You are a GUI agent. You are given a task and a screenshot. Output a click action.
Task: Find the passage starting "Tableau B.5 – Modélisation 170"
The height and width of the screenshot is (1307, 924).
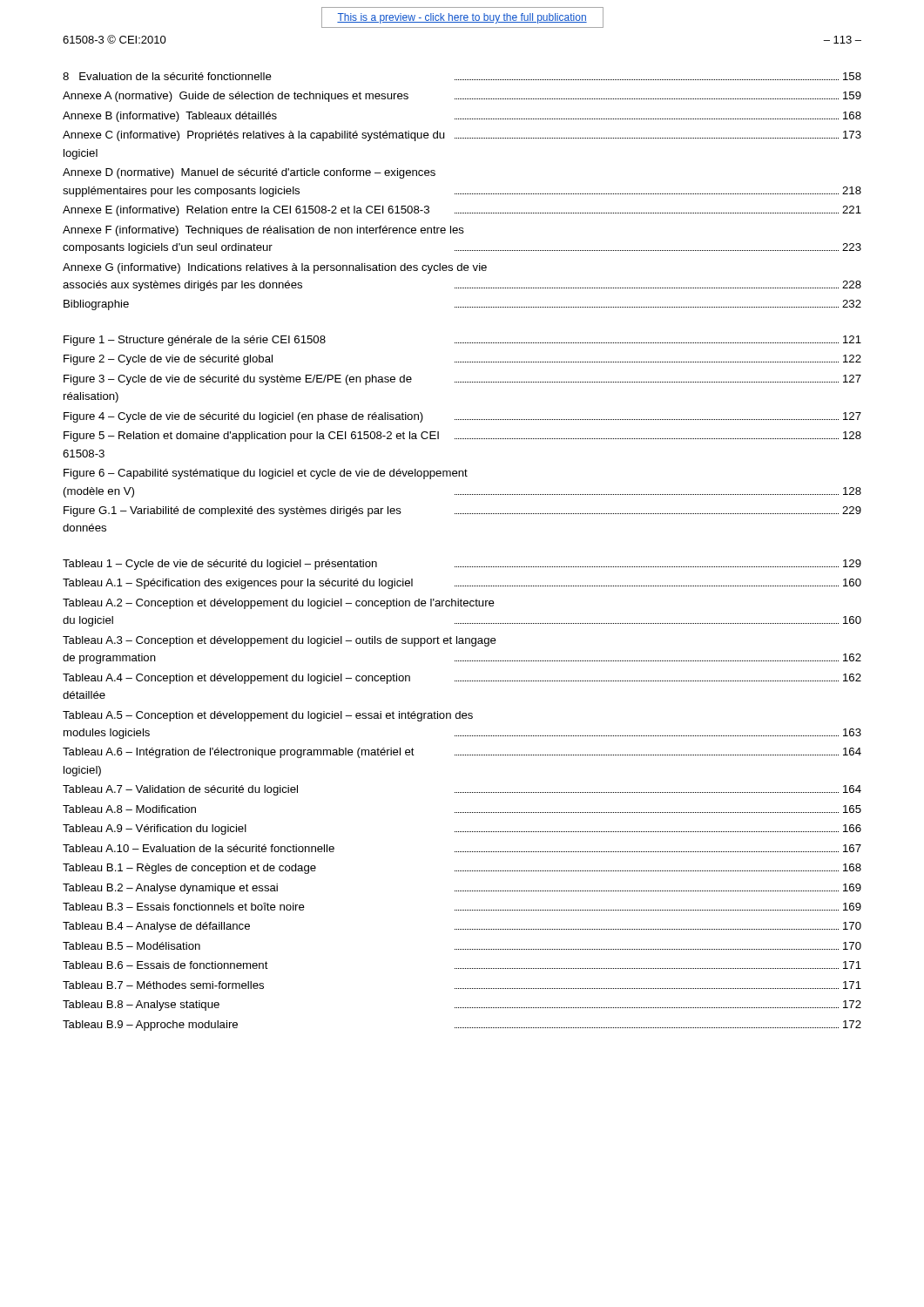click(462, 946)
